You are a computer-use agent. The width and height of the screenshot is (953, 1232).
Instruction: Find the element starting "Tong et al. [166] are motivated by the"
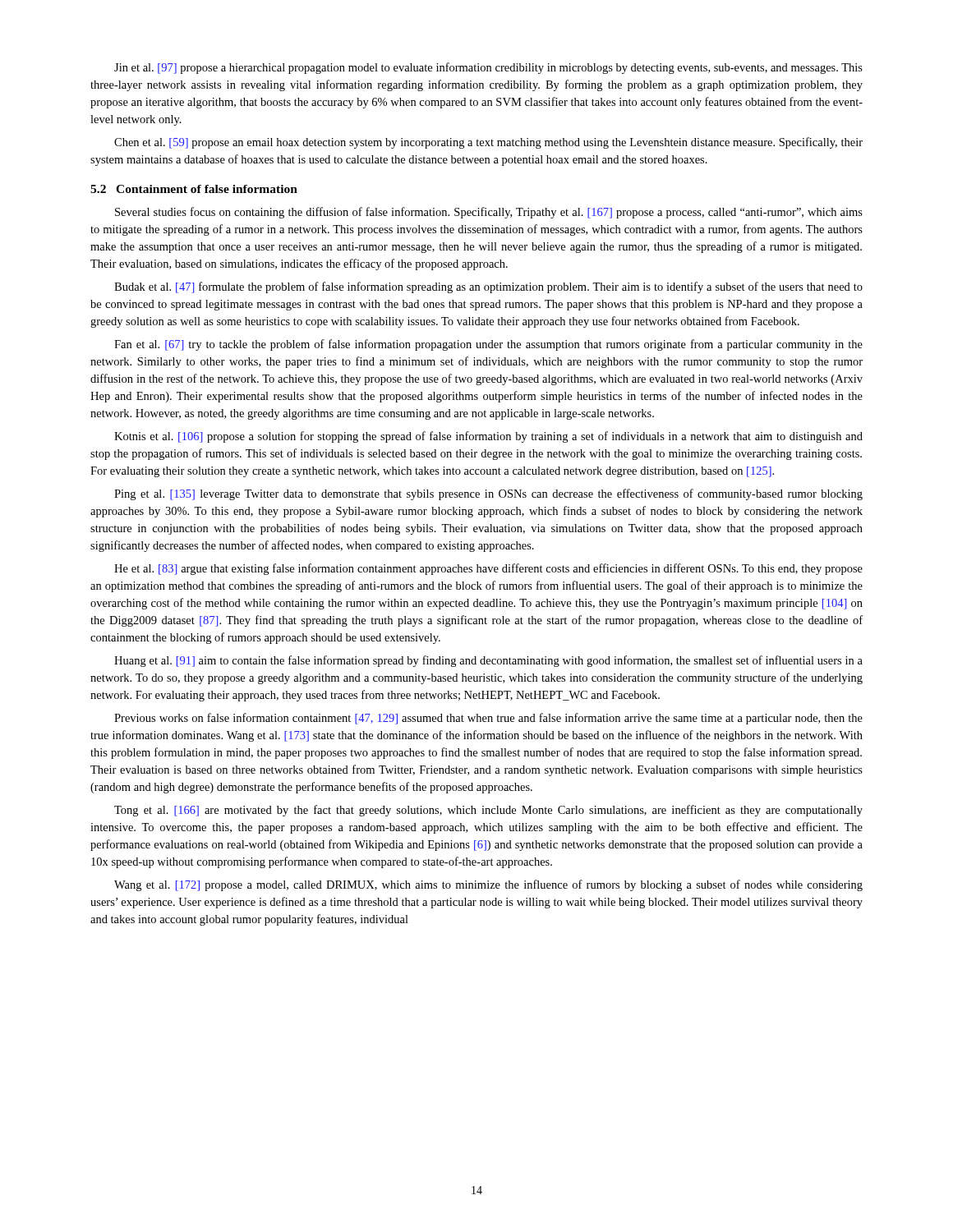(x=476, y=836)
